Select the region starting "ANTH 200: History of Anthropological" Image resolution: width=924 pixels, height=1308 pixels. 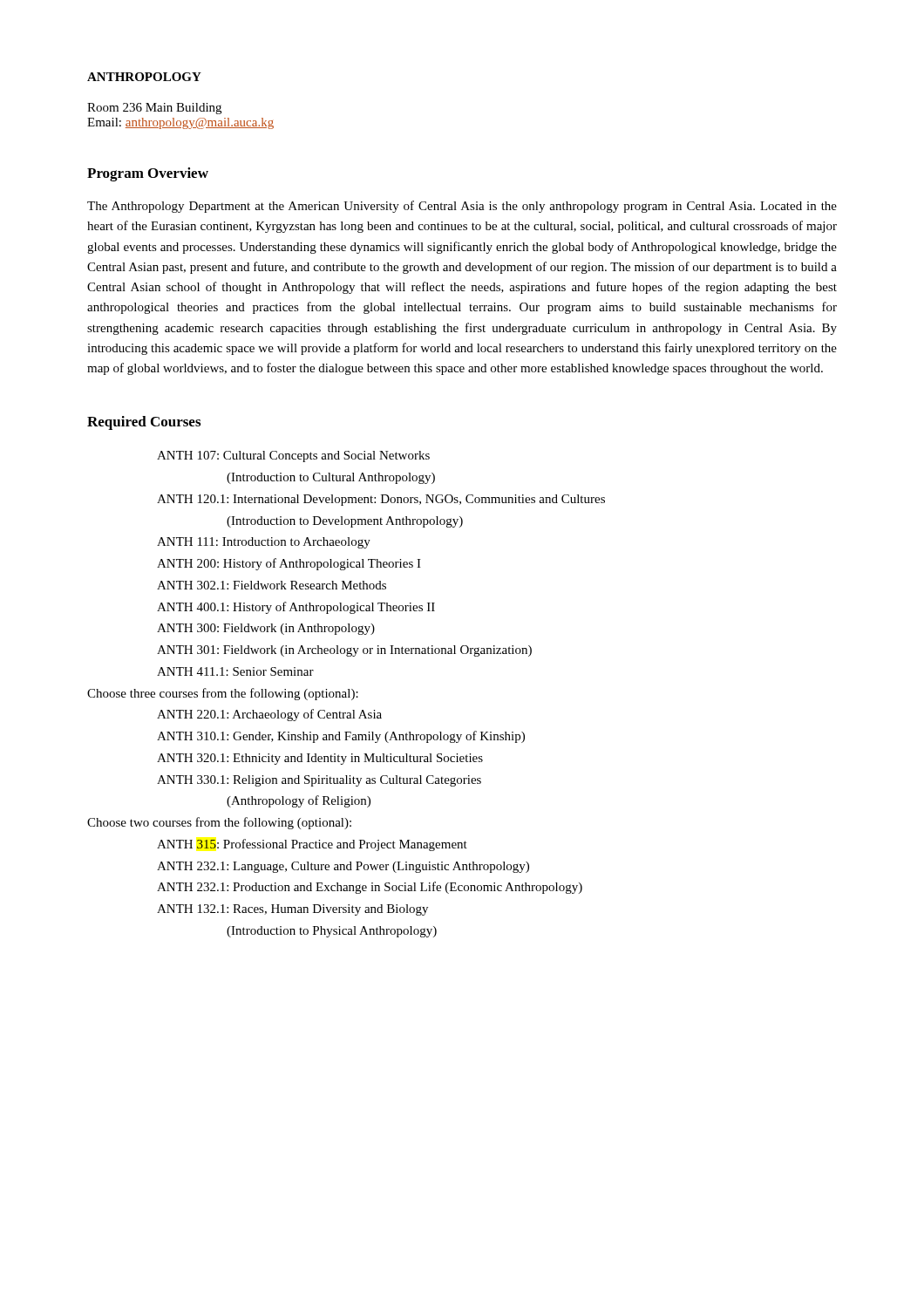(x=289, y=563)
